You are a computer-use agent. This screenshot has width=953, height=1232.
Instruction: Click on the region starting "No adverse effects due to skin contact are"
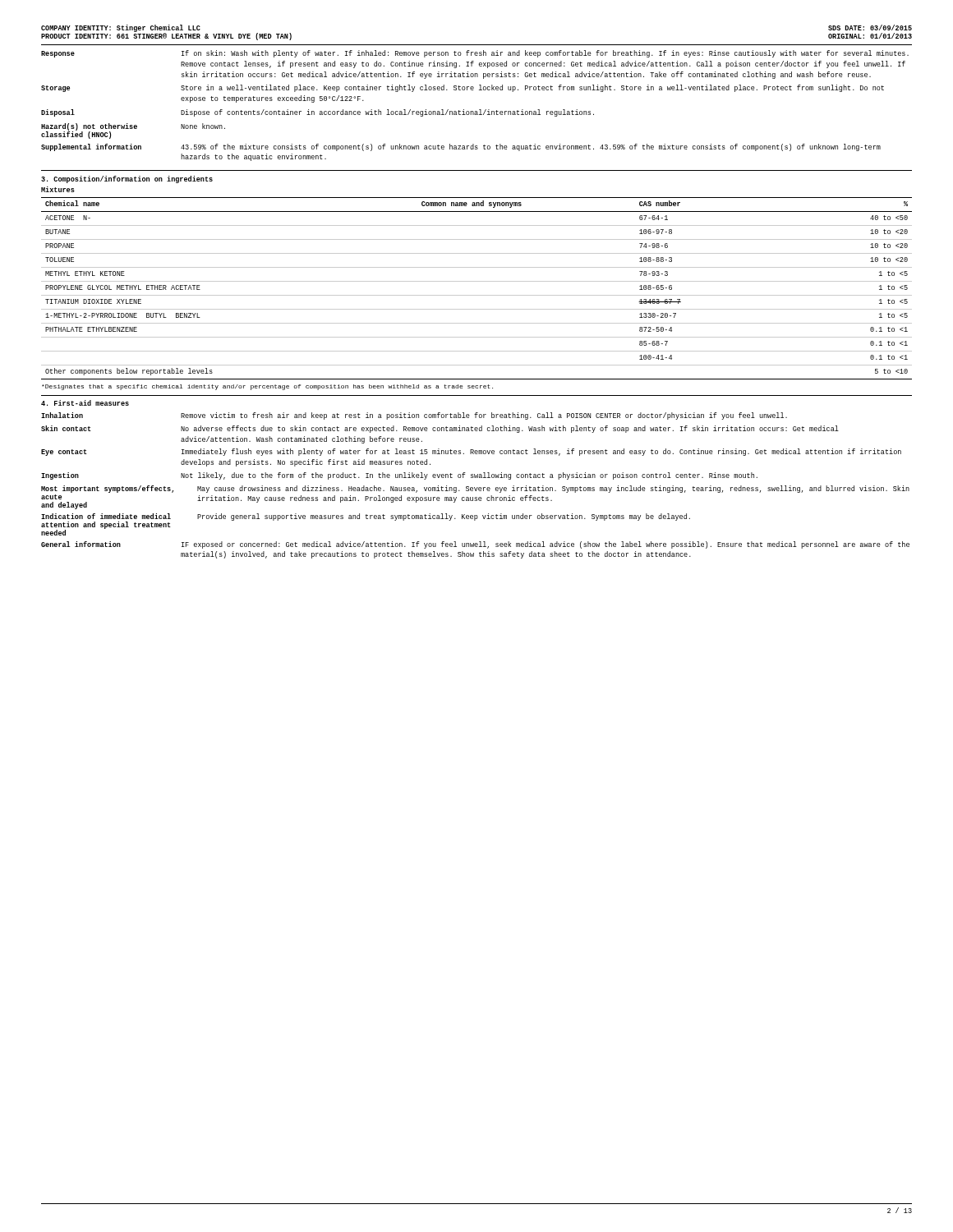(510, 435)
